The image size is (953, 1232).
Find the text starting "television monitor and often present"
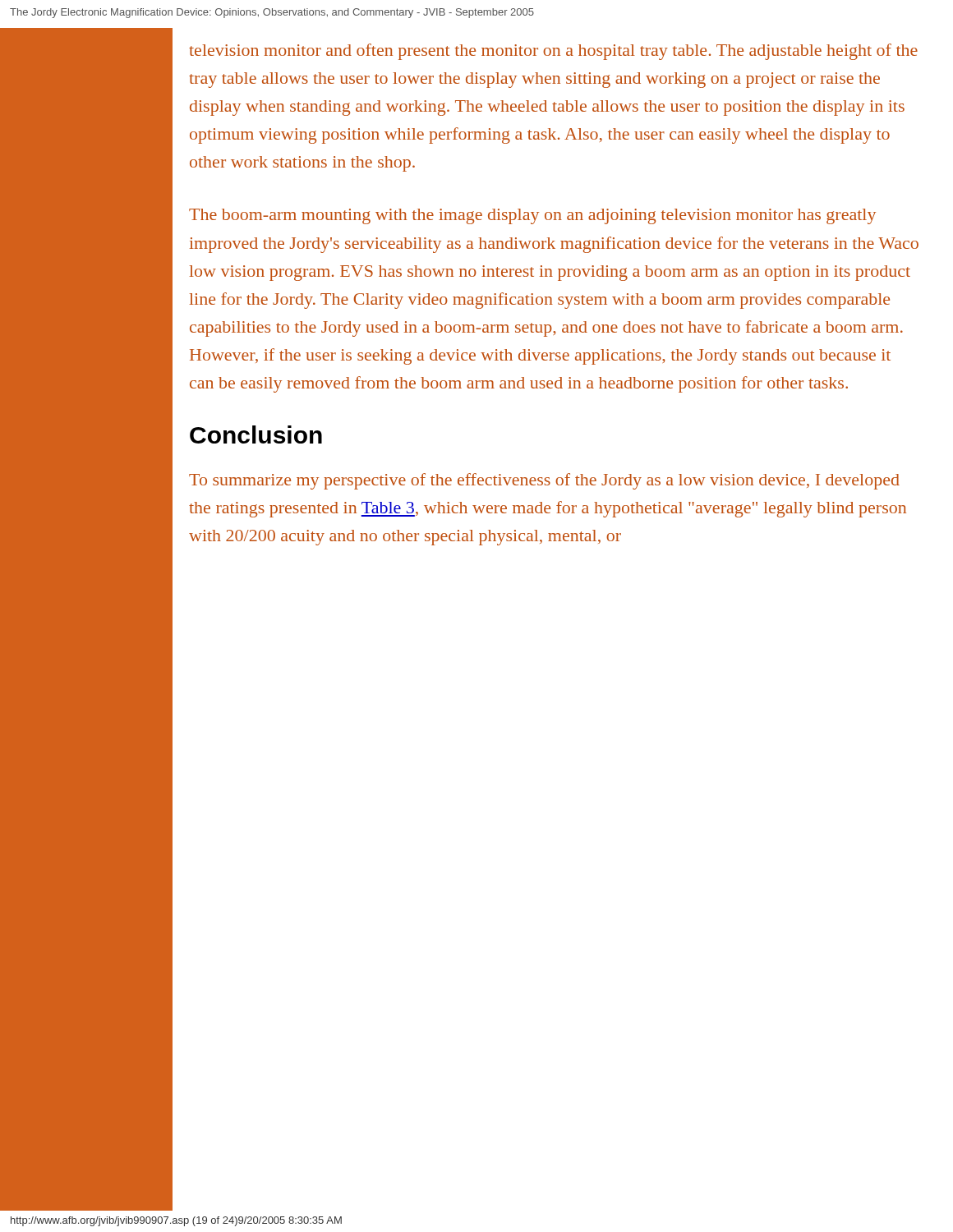tap(553, 106)
